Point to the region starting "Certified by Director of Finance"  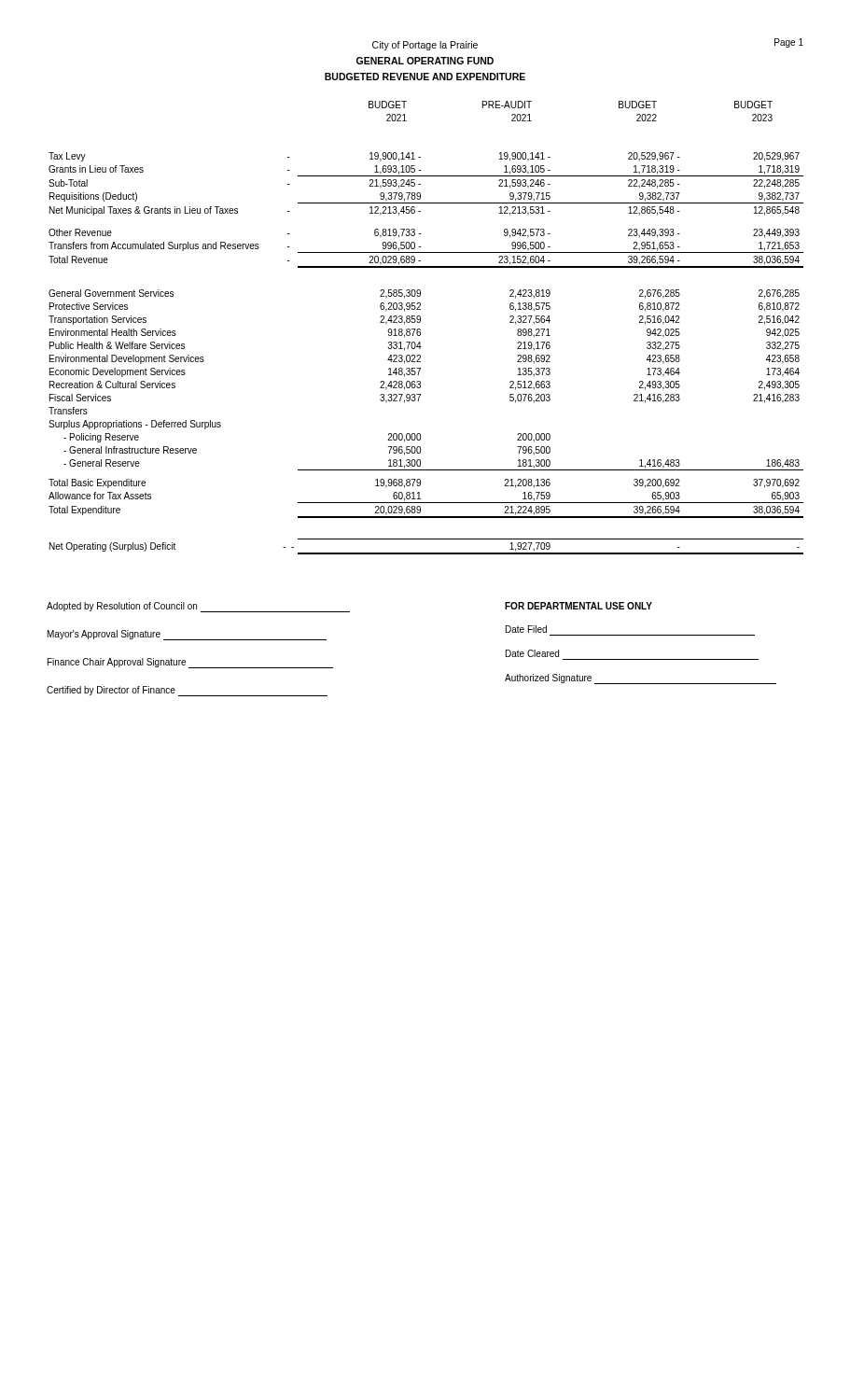(x=187, y=691)
